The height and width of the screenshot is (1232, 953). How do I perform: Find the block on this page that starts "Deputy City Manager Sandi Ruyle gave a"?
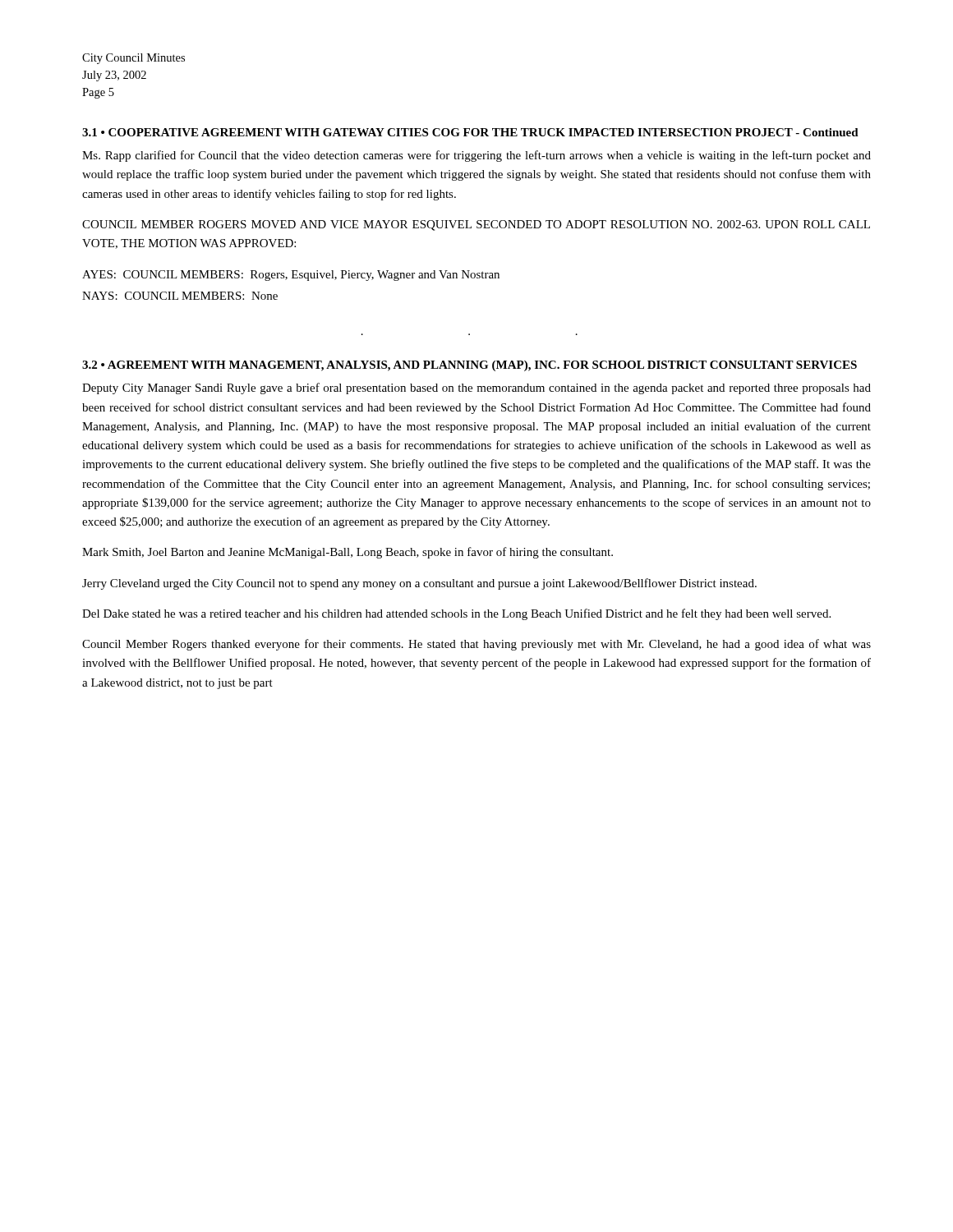click(x=476, y=455)
